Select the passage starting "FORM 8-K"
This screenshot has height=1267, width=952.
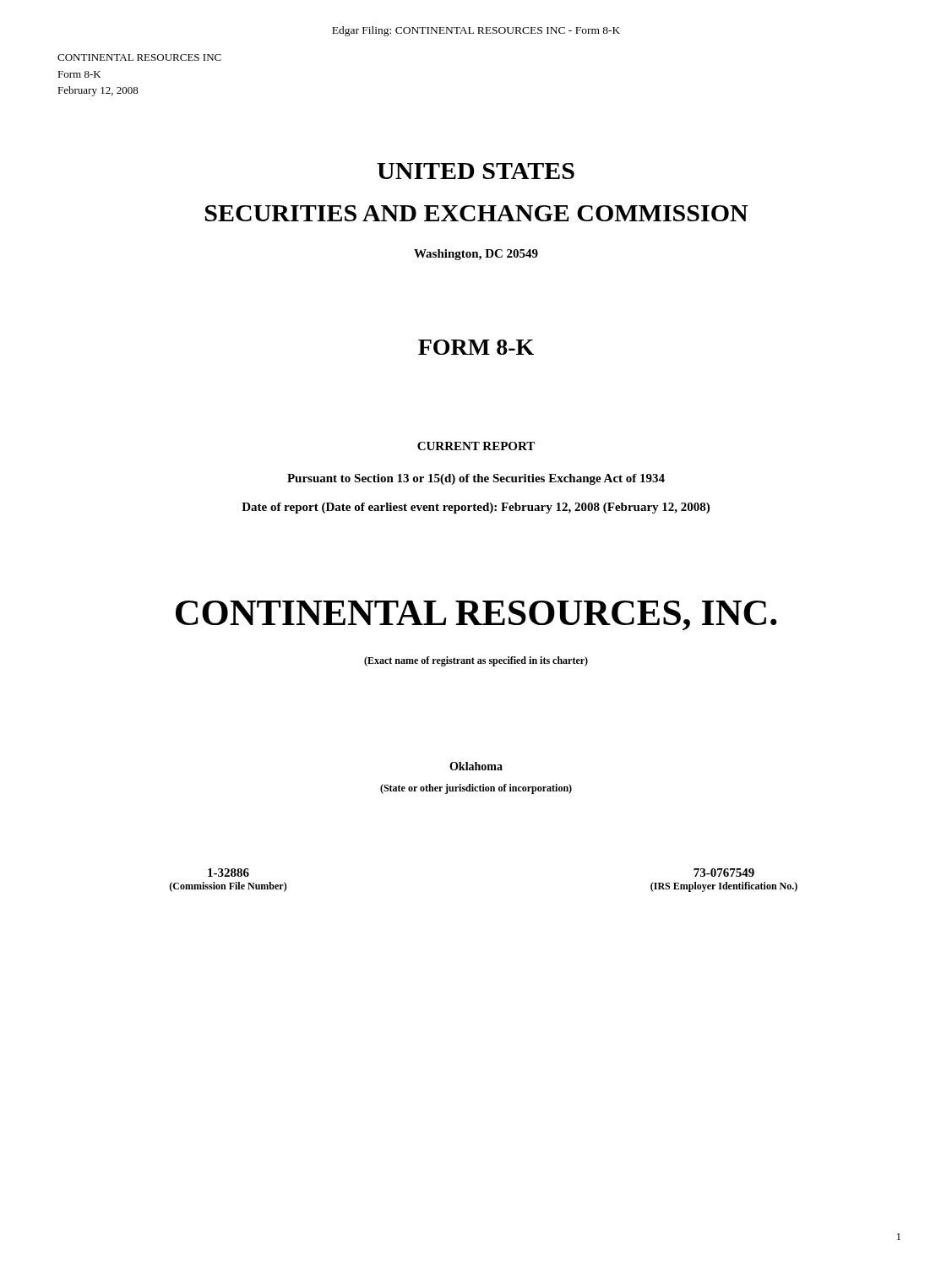tap(476, 347)
